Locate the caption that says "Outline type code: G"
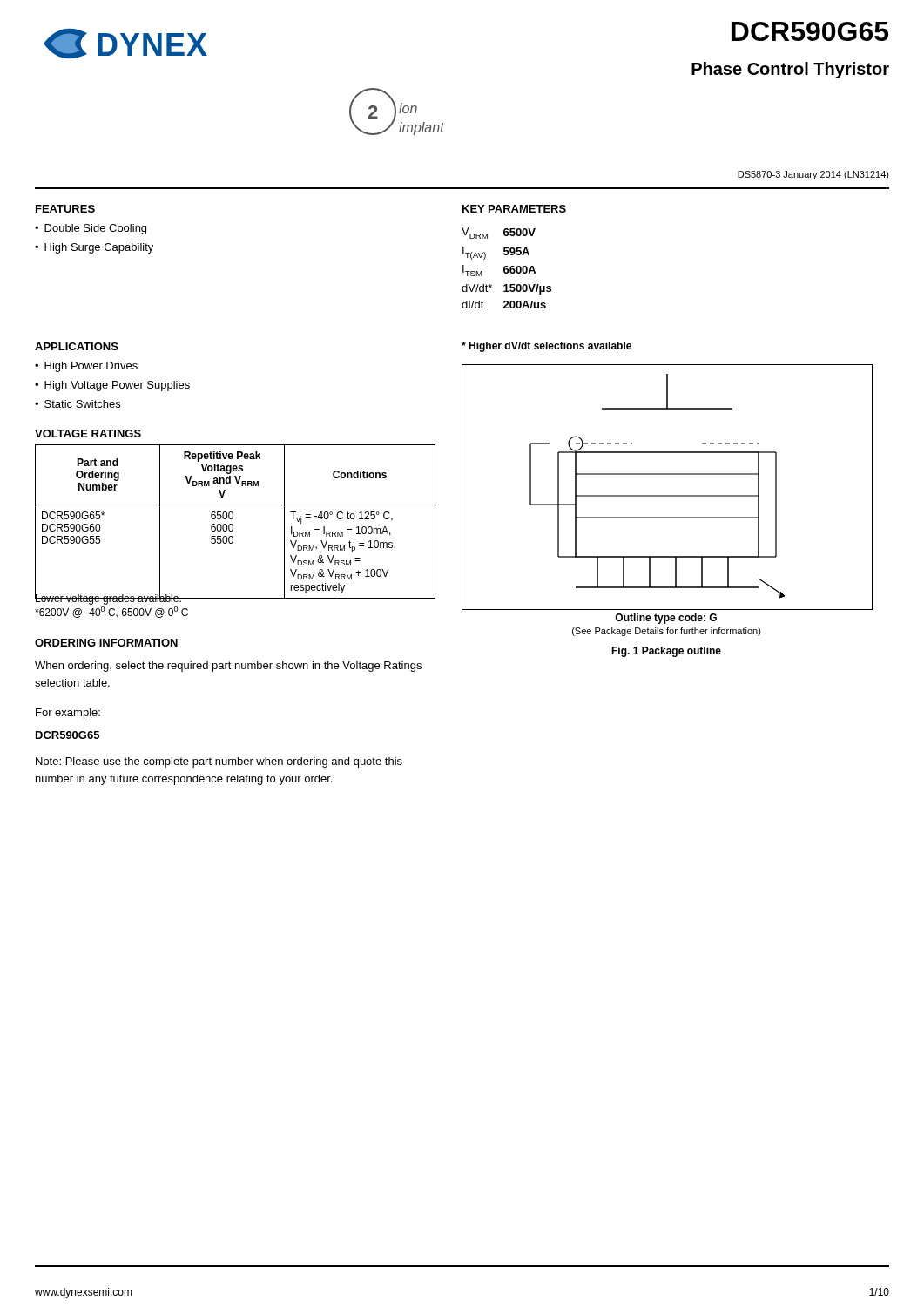924x1307 pixels. coord(666,618)
